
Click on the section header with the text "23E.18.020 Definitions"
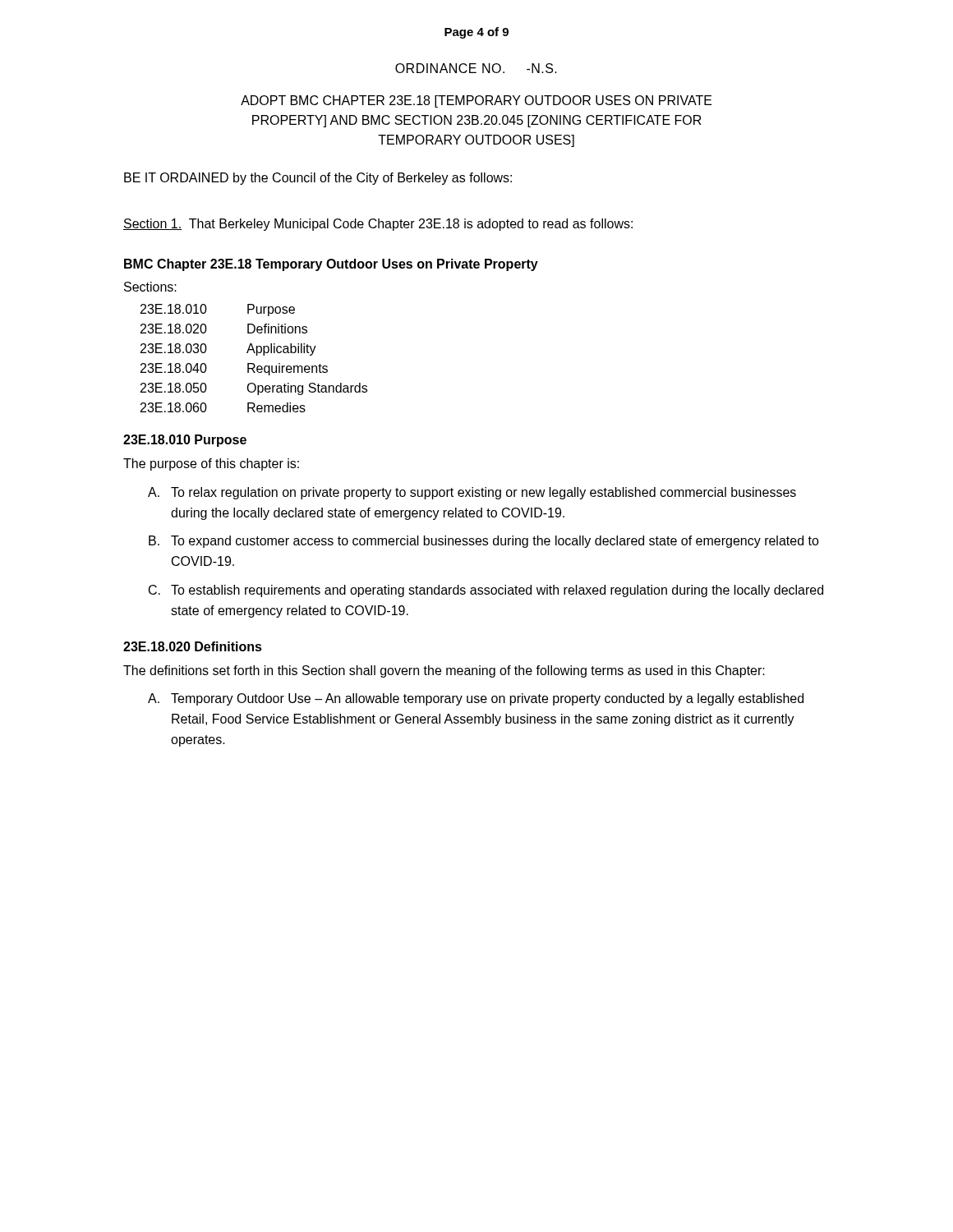pos(193,646)
